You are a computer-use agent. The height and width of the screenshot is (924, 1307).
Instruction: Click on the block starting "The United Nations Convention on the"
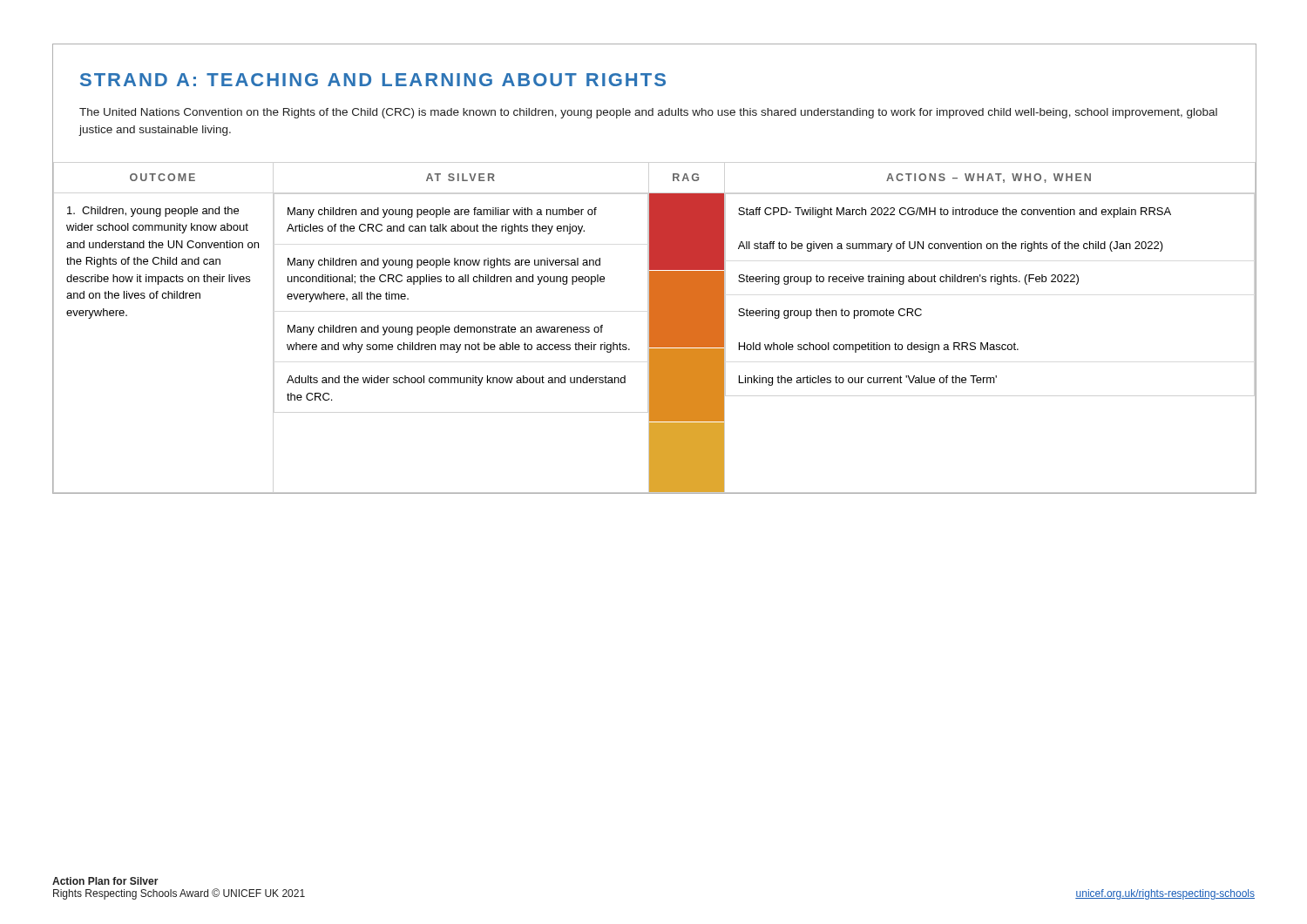[654, 121]
